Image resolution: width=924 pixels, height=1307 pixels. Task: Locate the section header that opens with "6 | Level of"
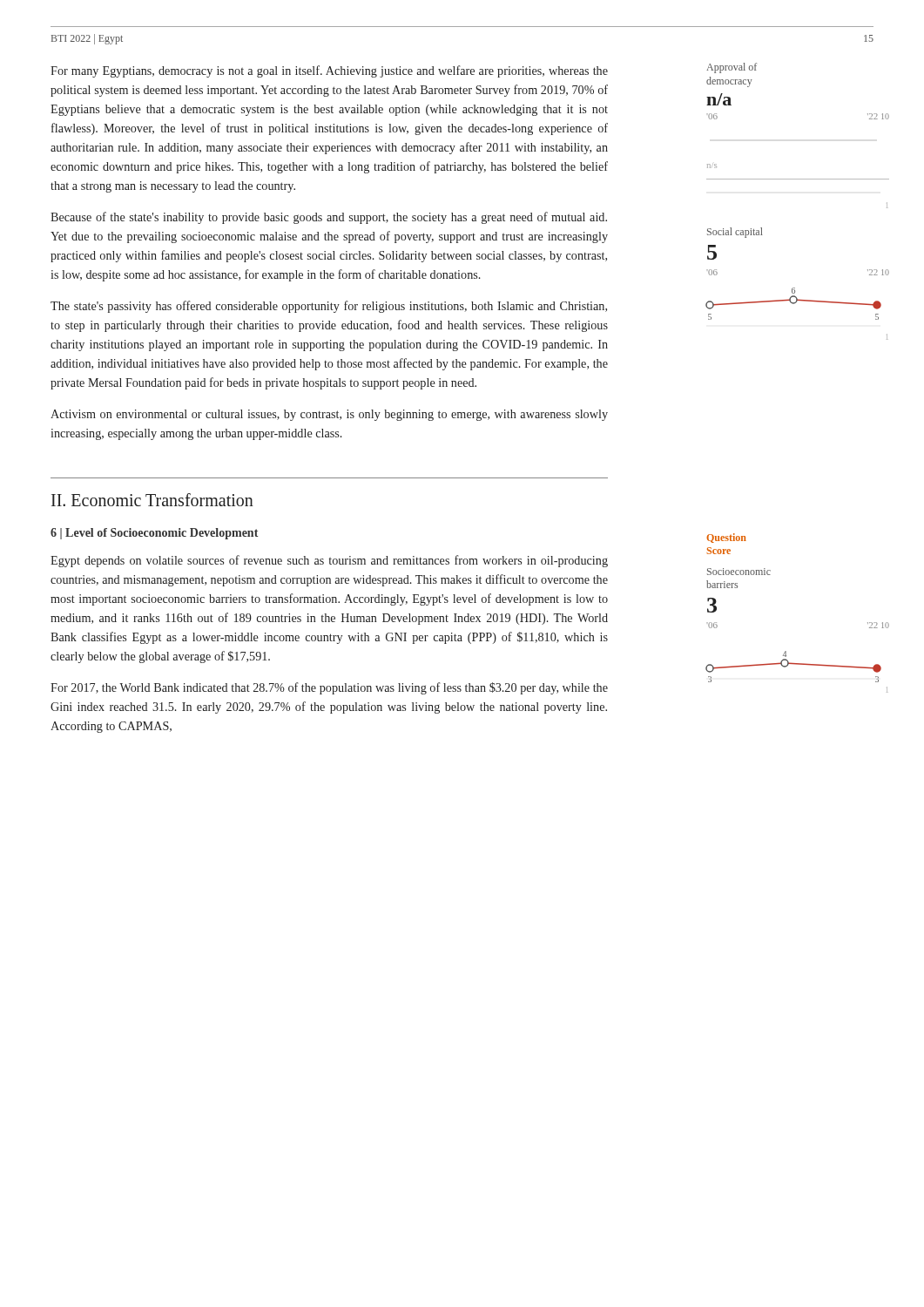coord(154,534)
